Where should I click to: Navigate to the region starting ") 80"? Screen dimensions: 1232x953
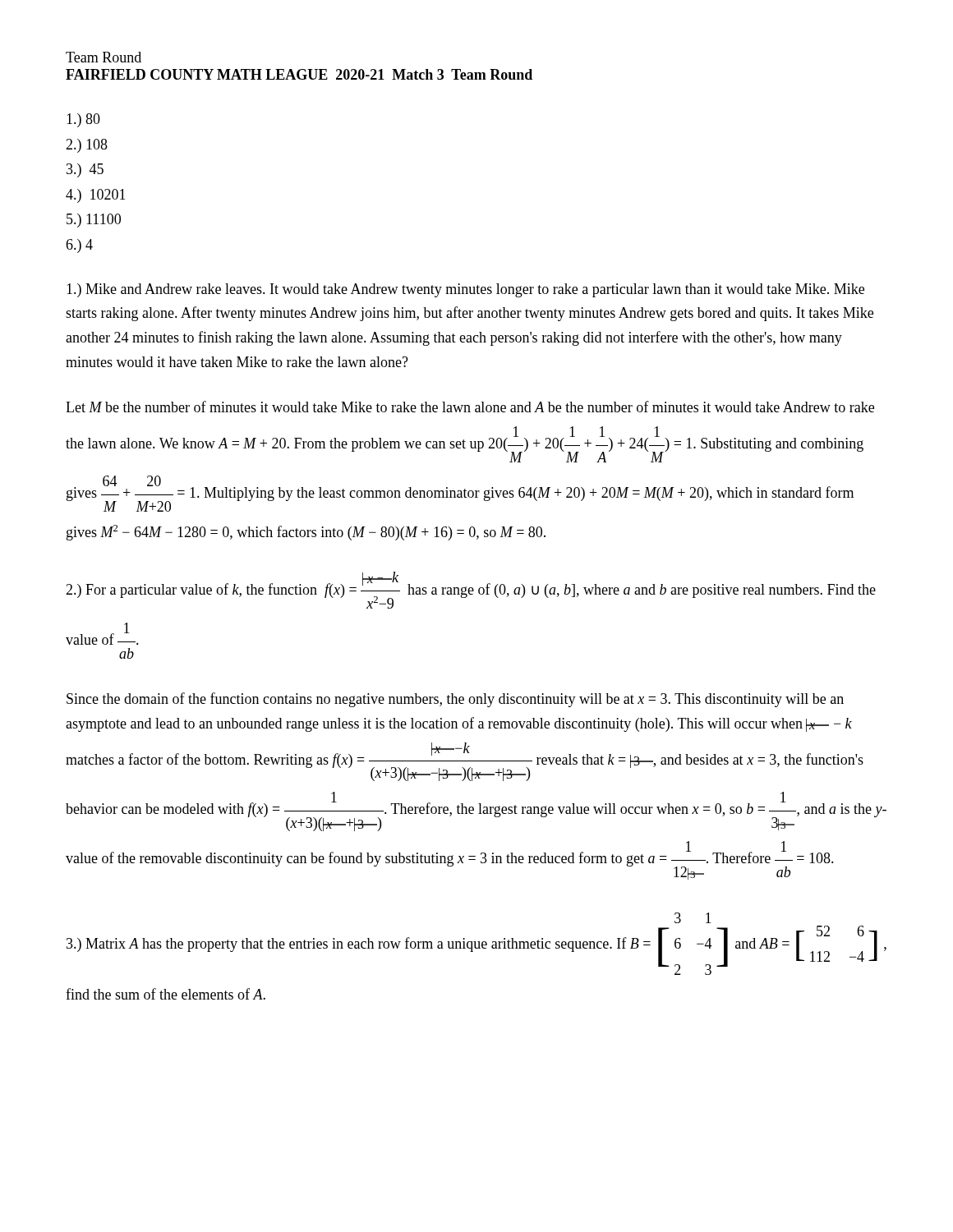(x=83, y=119)
